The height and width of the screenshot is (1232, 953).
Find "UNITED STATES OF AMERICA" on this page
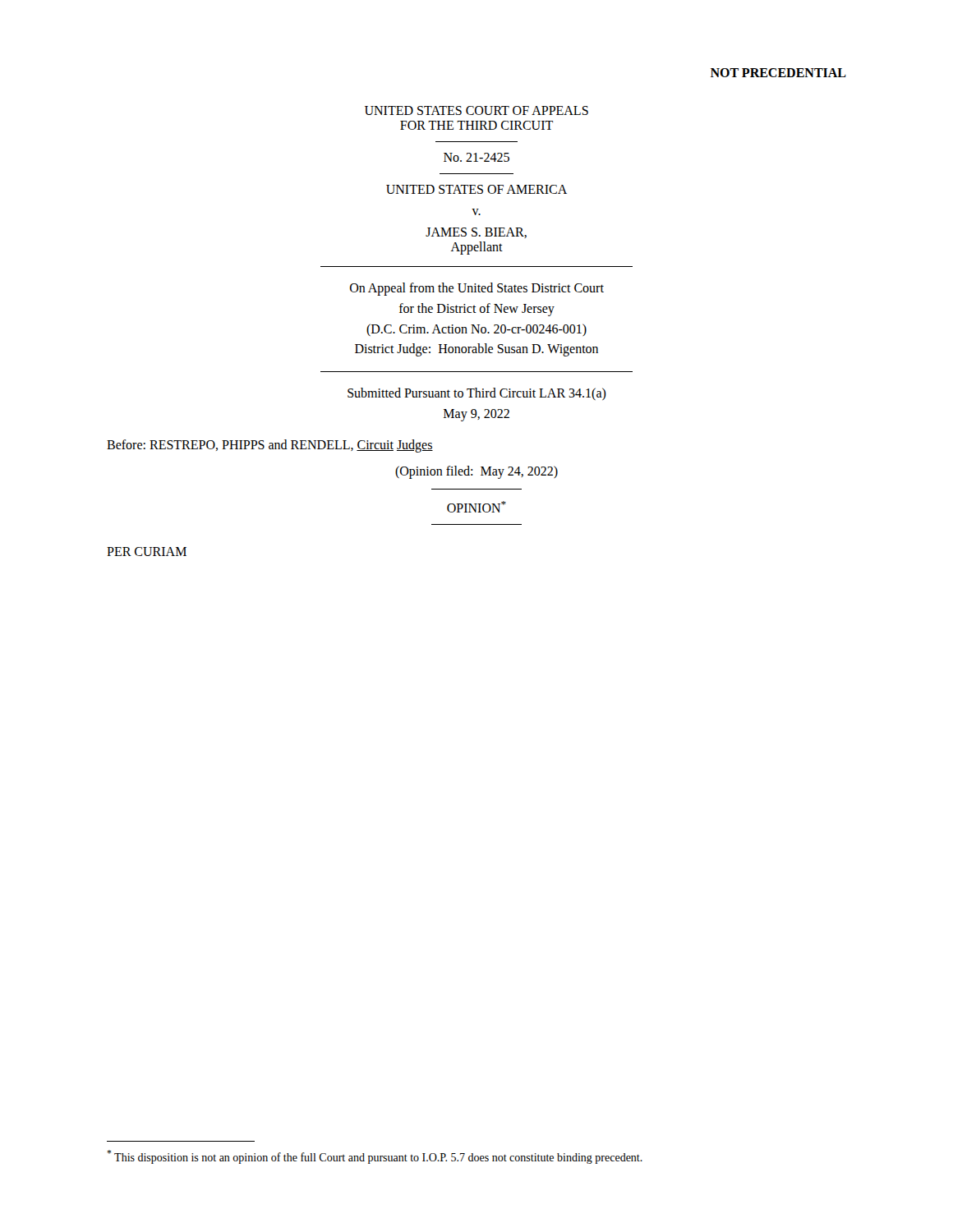[x=476, y=189]
